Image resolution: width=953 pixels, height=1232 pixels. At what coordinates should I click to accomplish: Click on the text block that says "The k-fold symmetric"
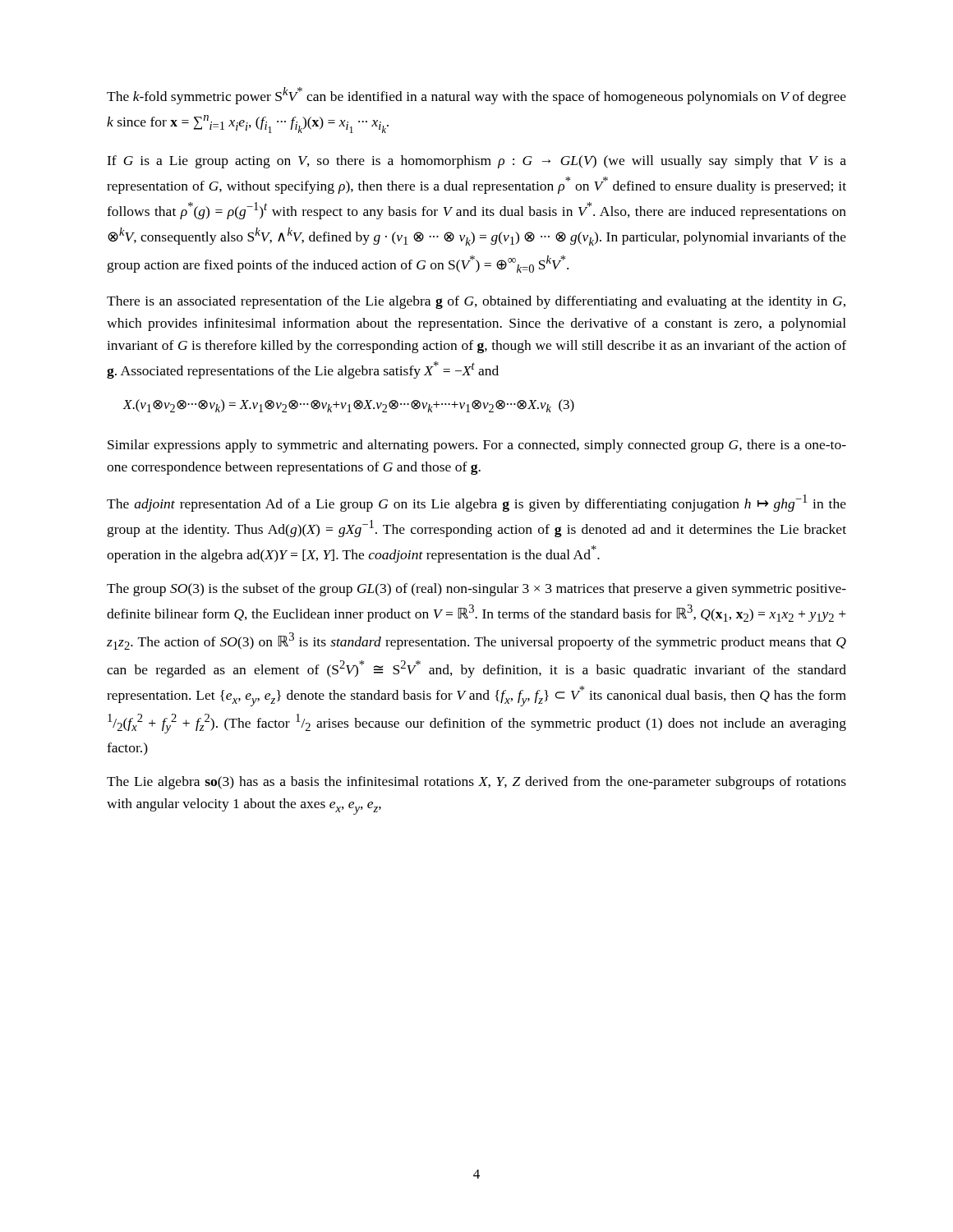[476, 110]
